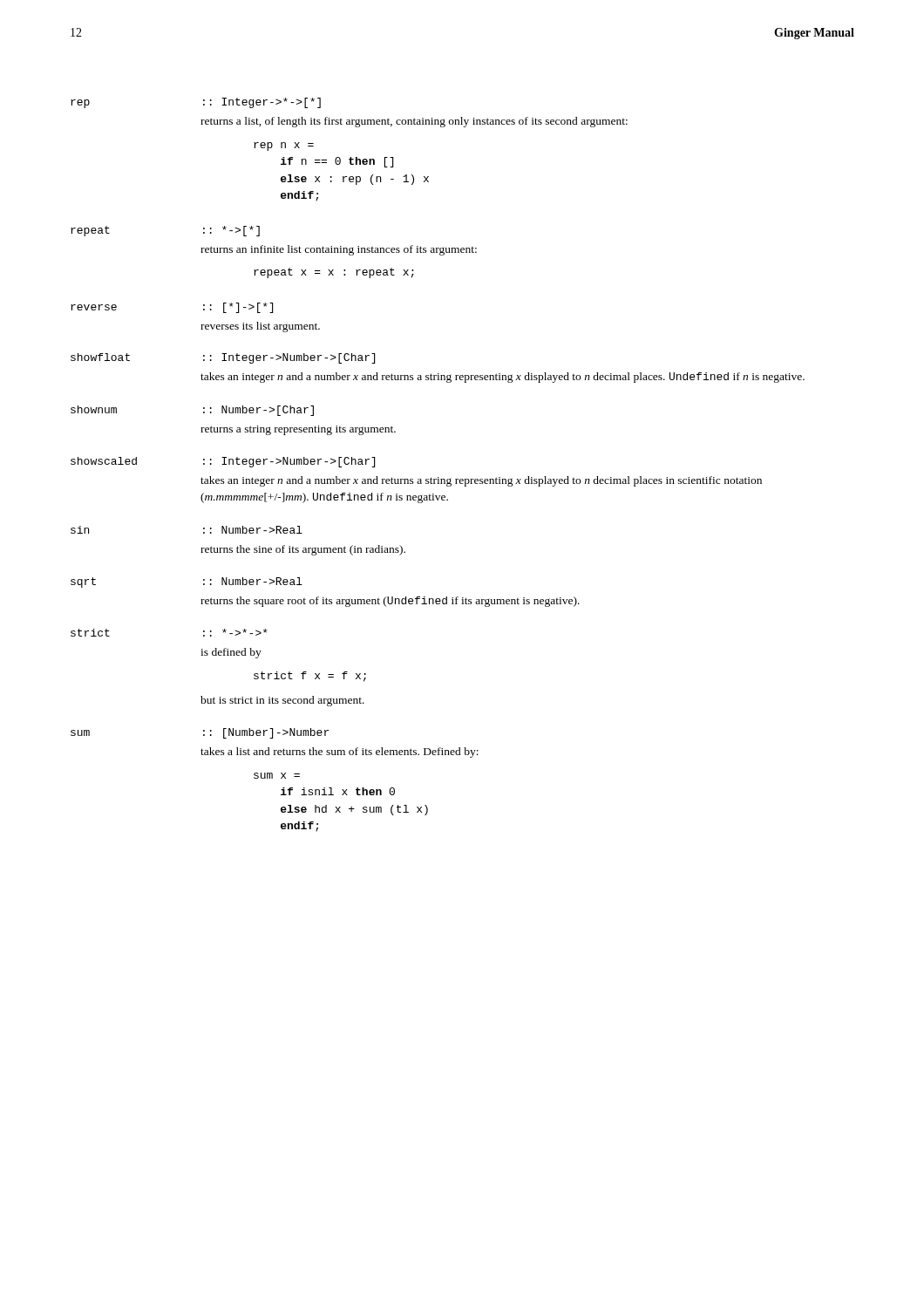The image size is (924, 1308).
Task: Locate the list item that reads "showscaled :: Integer->Number->[Char] takes an integer n"
Action: tap(462, 483)
